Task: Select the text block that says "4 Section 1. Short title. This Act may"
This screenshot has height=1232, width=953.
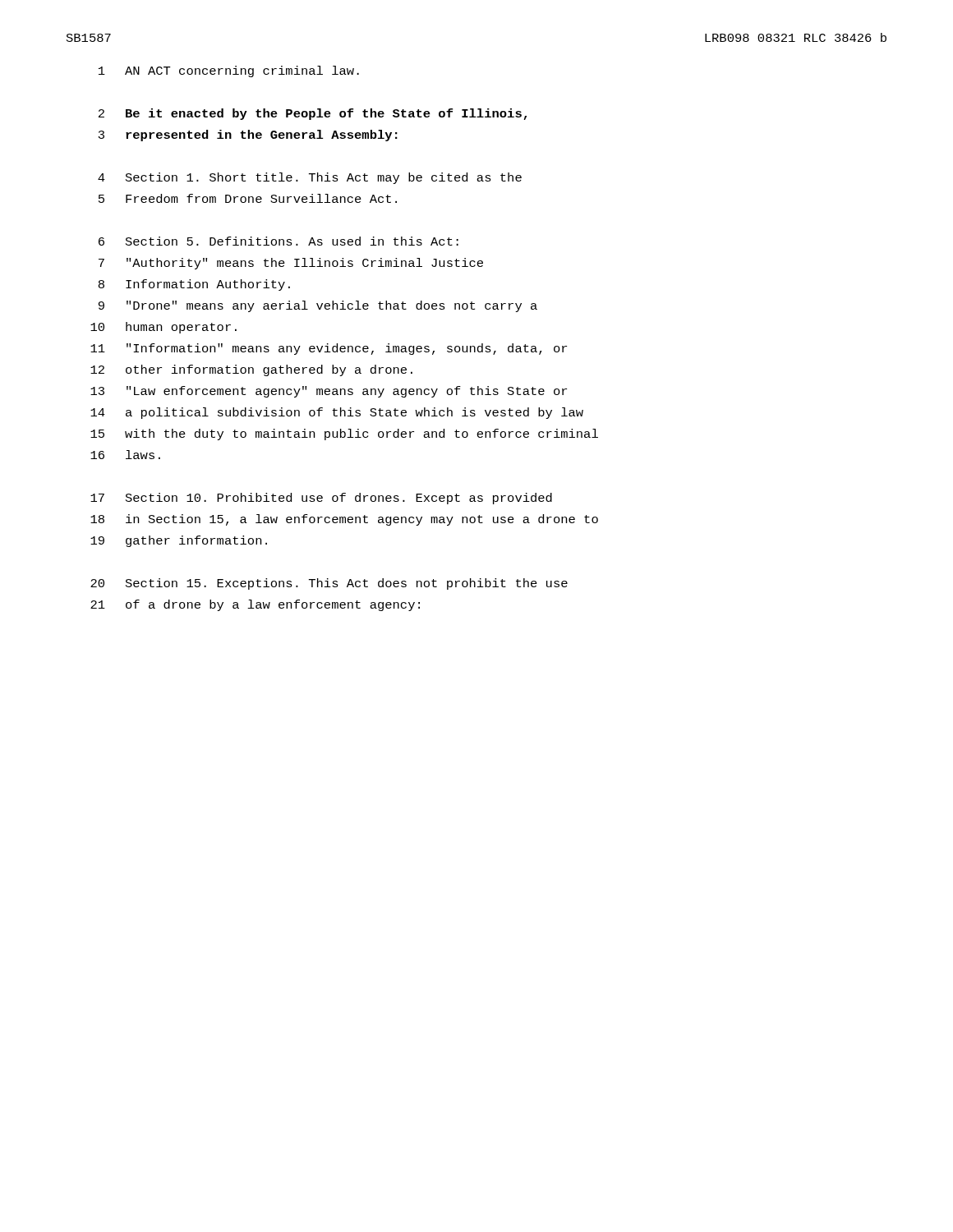Action: coord(476,189)
